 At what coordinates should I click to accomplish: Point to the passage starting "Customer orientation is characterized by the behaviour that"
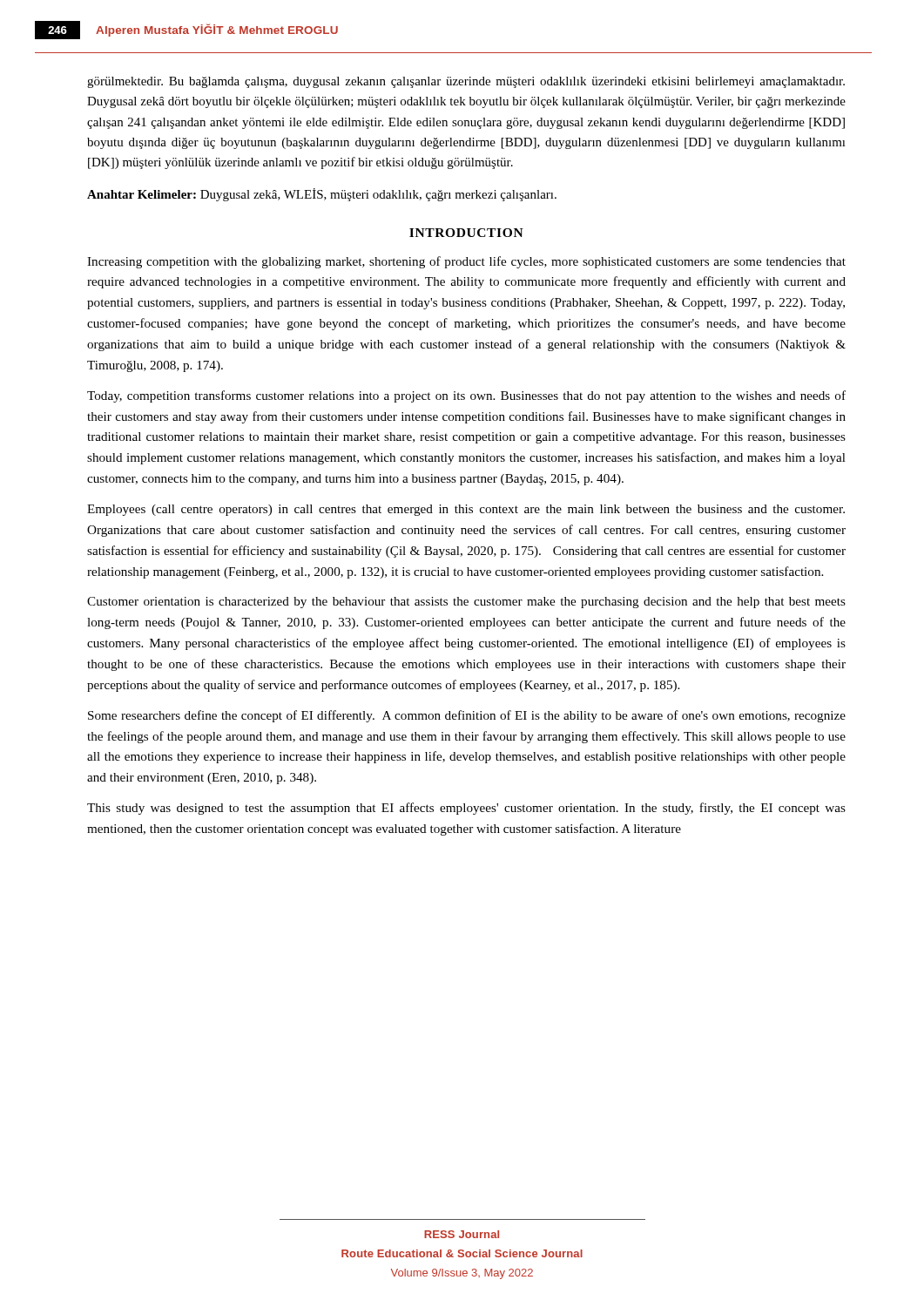pyautogui.click(x=466, y=643)
